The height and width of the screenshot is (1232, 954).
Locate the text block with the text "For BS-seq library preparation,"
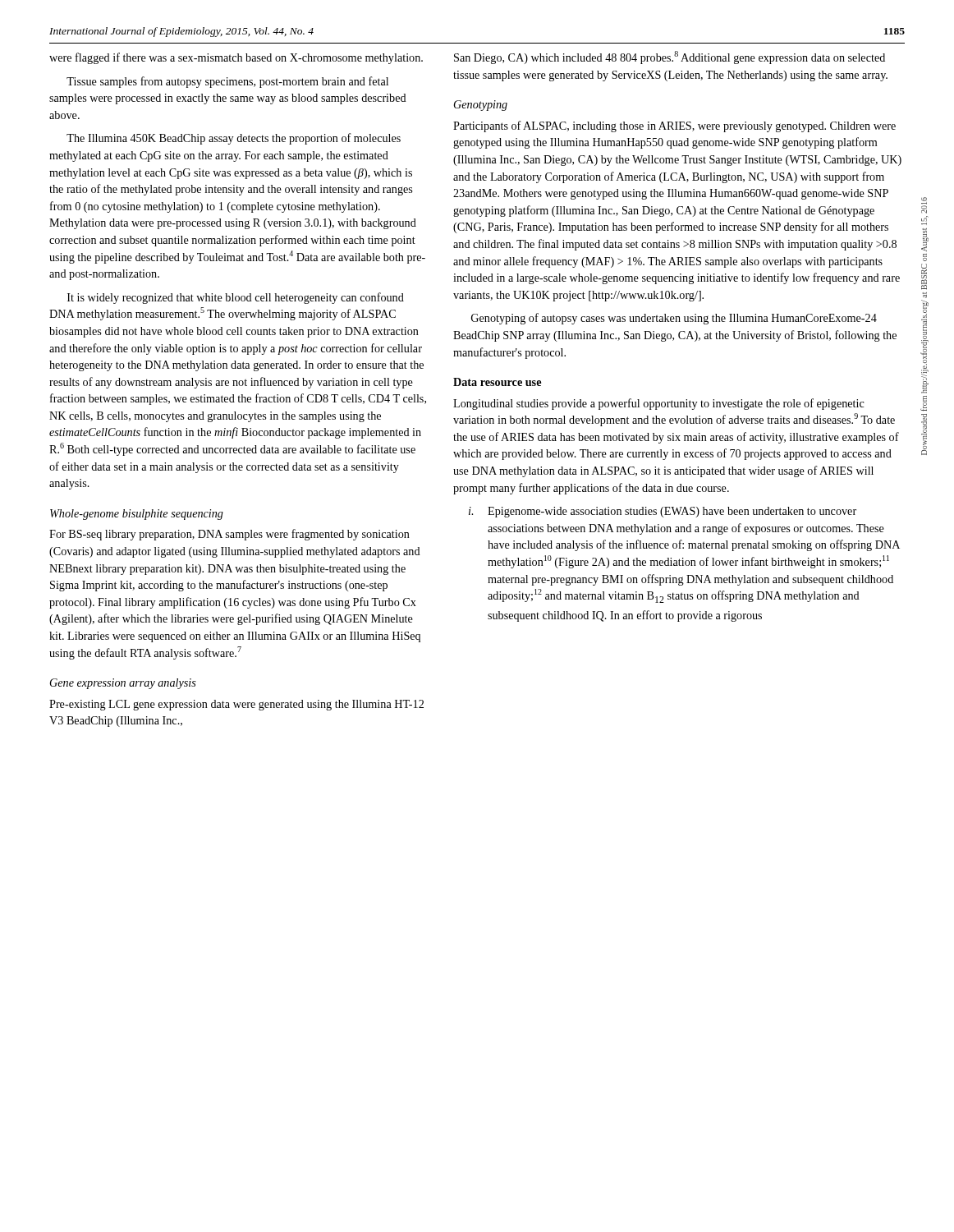click(x=238, y=594)
